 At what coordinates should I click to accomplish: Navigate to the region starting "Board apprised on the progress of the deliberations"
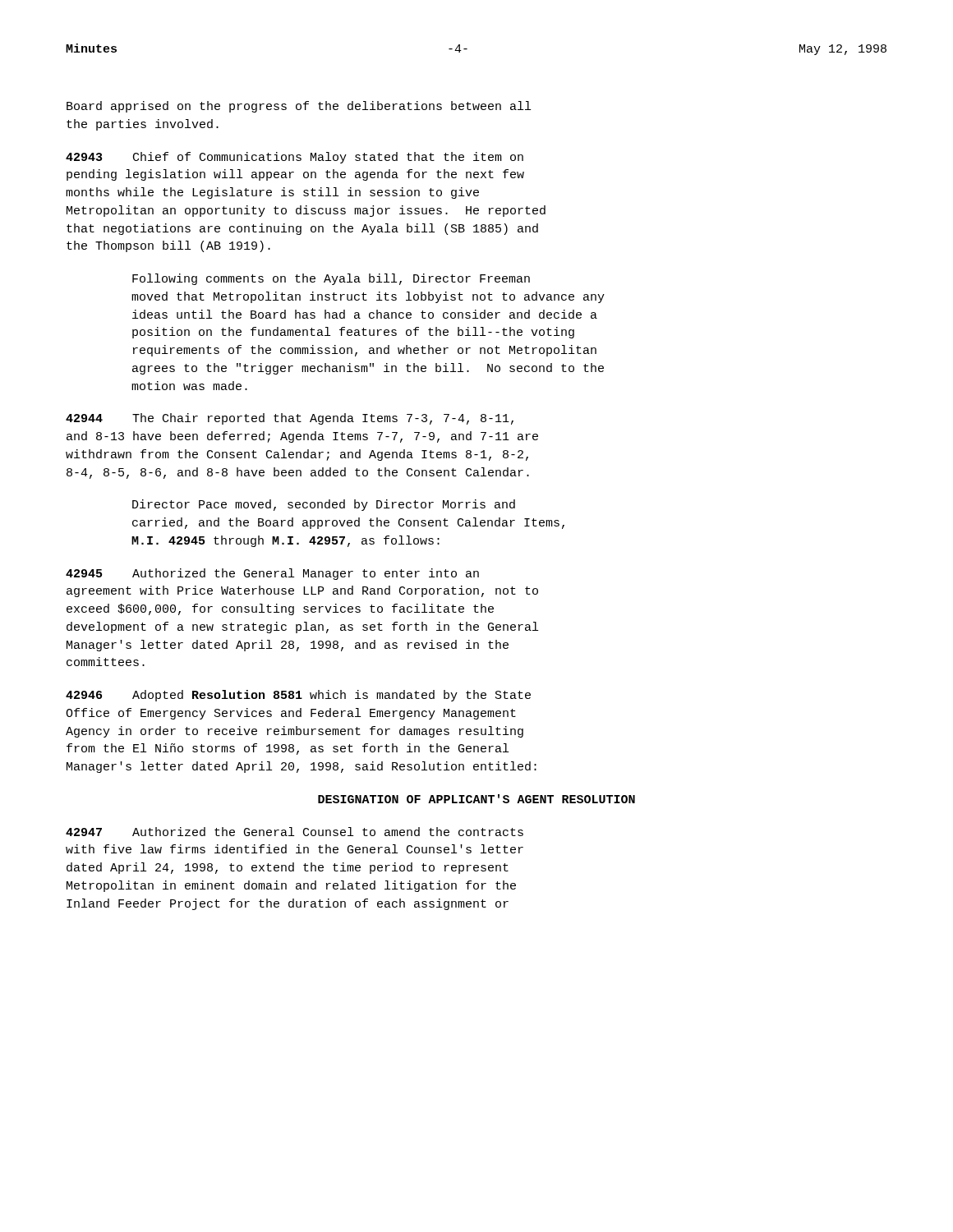tap(299, 116)
